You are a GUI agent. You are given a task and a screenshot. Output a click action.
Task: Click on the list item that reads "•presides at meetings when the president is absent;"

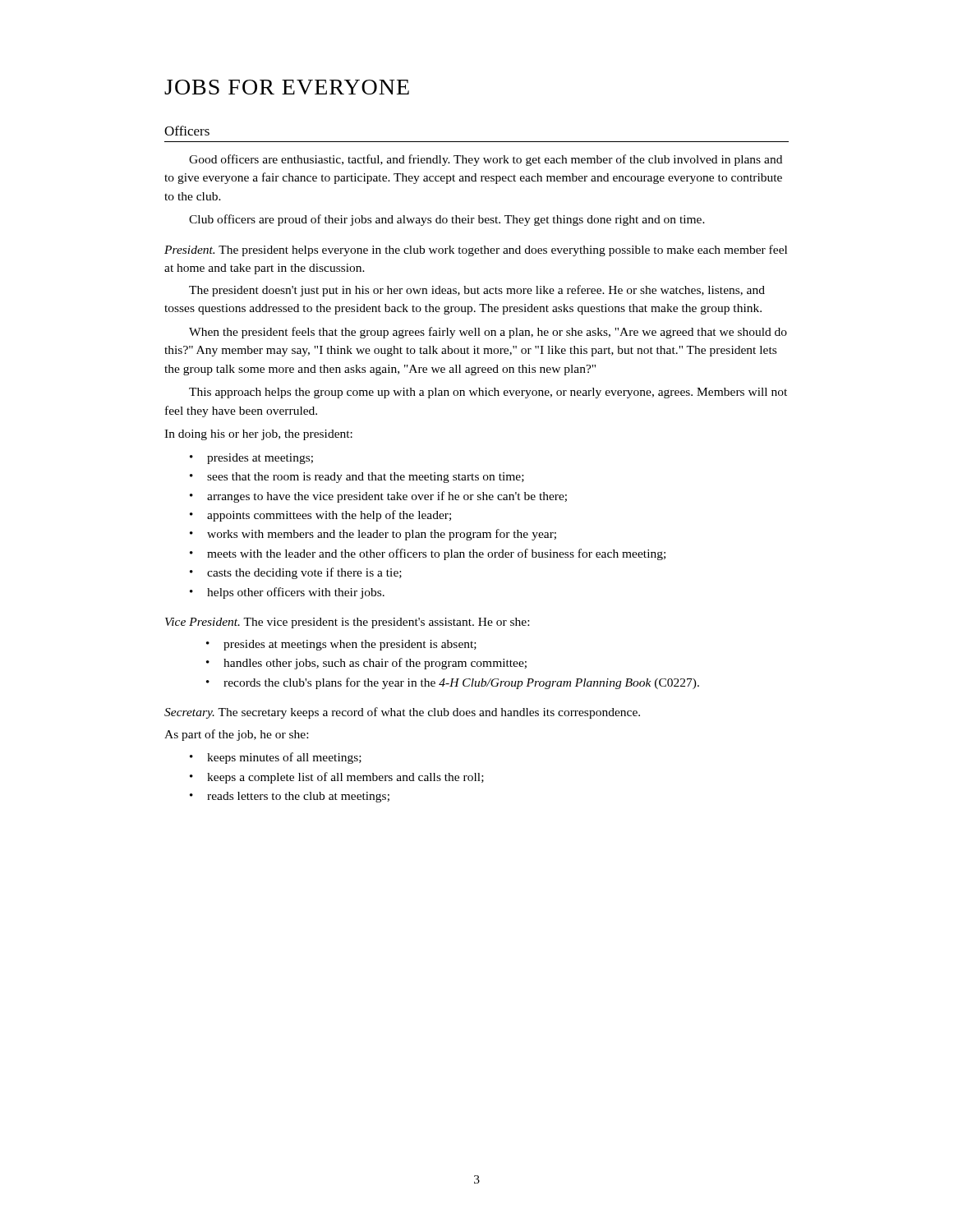coord(341,645)
